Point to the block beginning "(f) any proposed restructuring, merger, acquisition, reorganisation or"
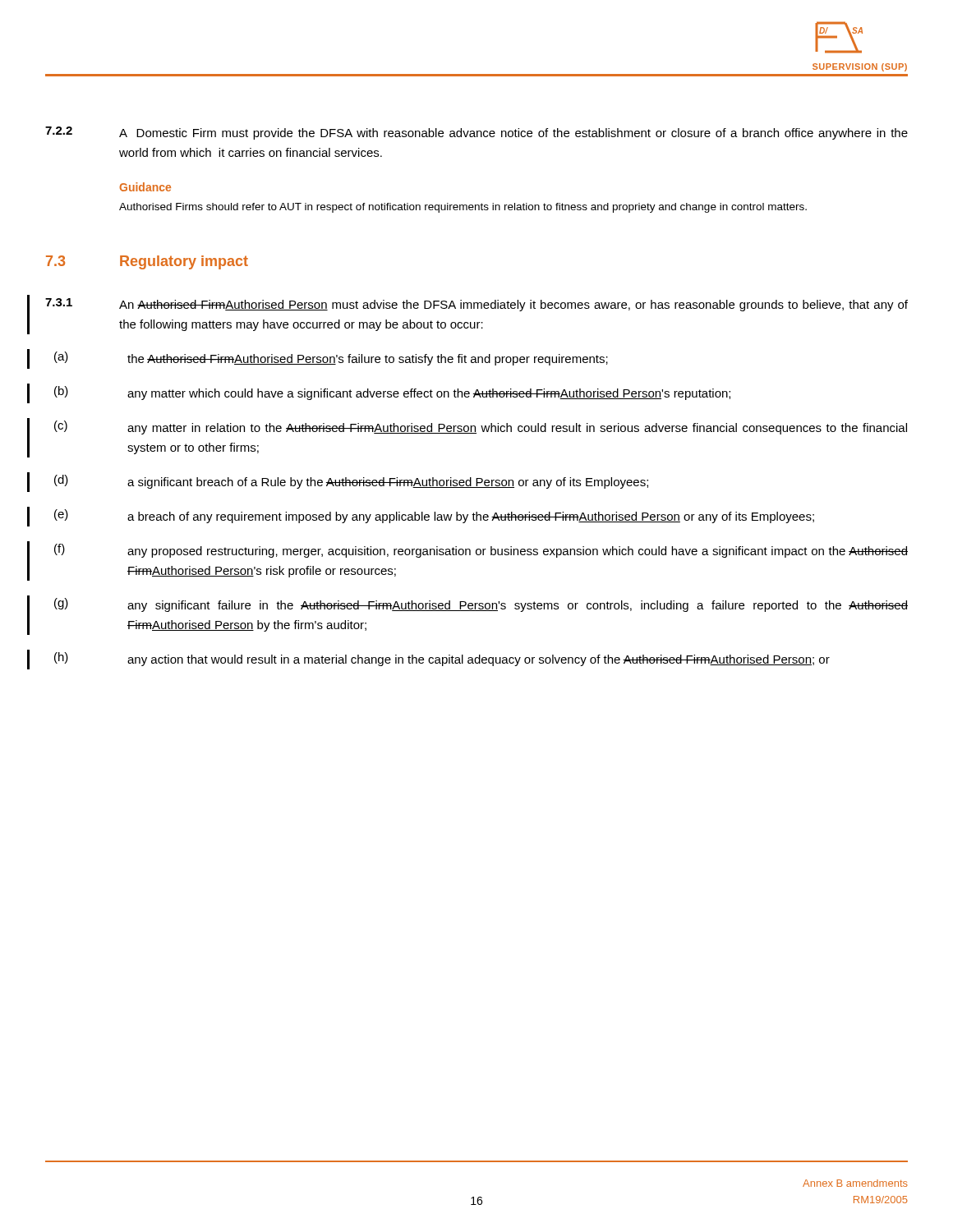953x1232 pixels. click(476, 561)
